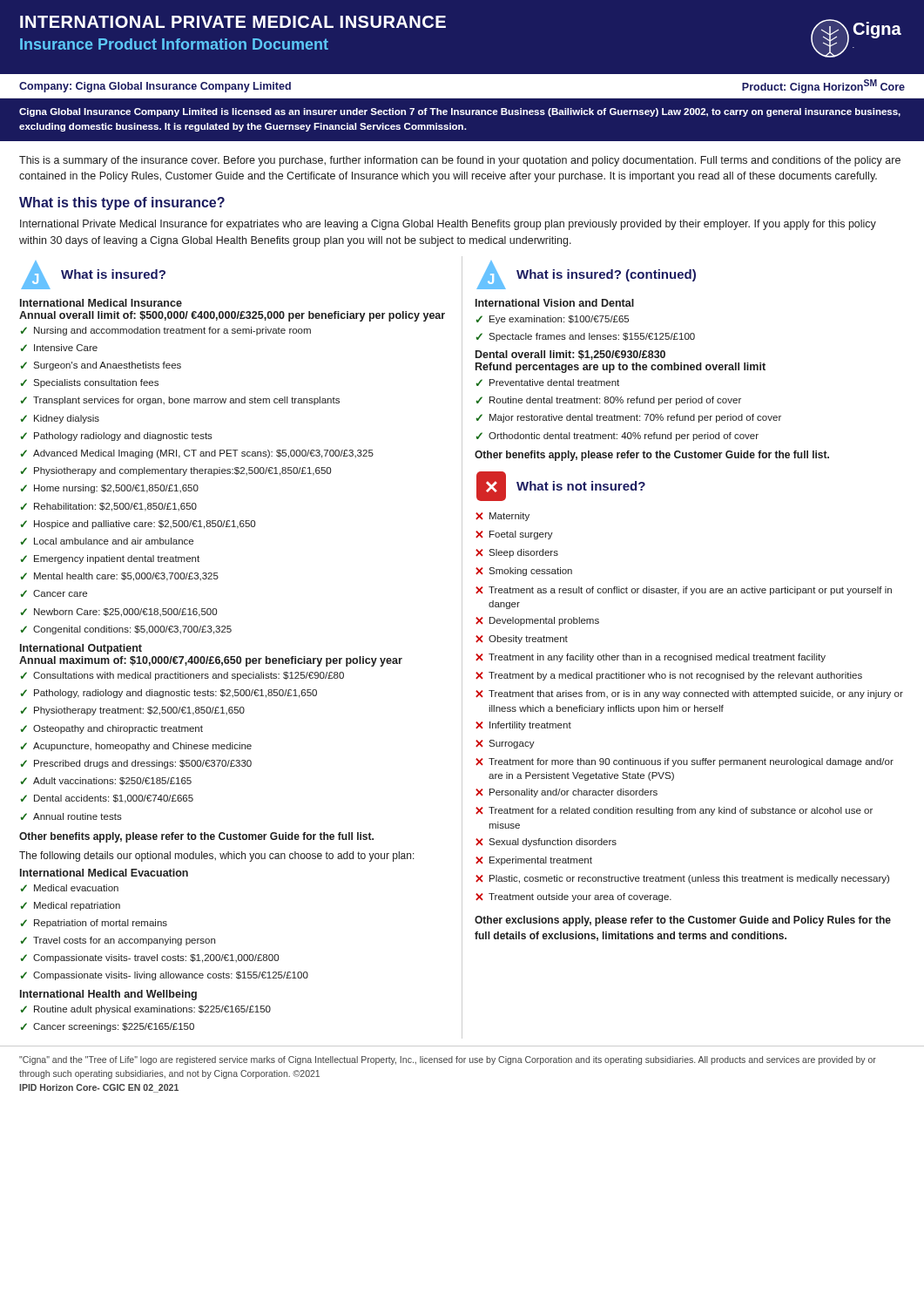Click on the block starting "Other exclusions apply, please refer"

click(683, 928)
